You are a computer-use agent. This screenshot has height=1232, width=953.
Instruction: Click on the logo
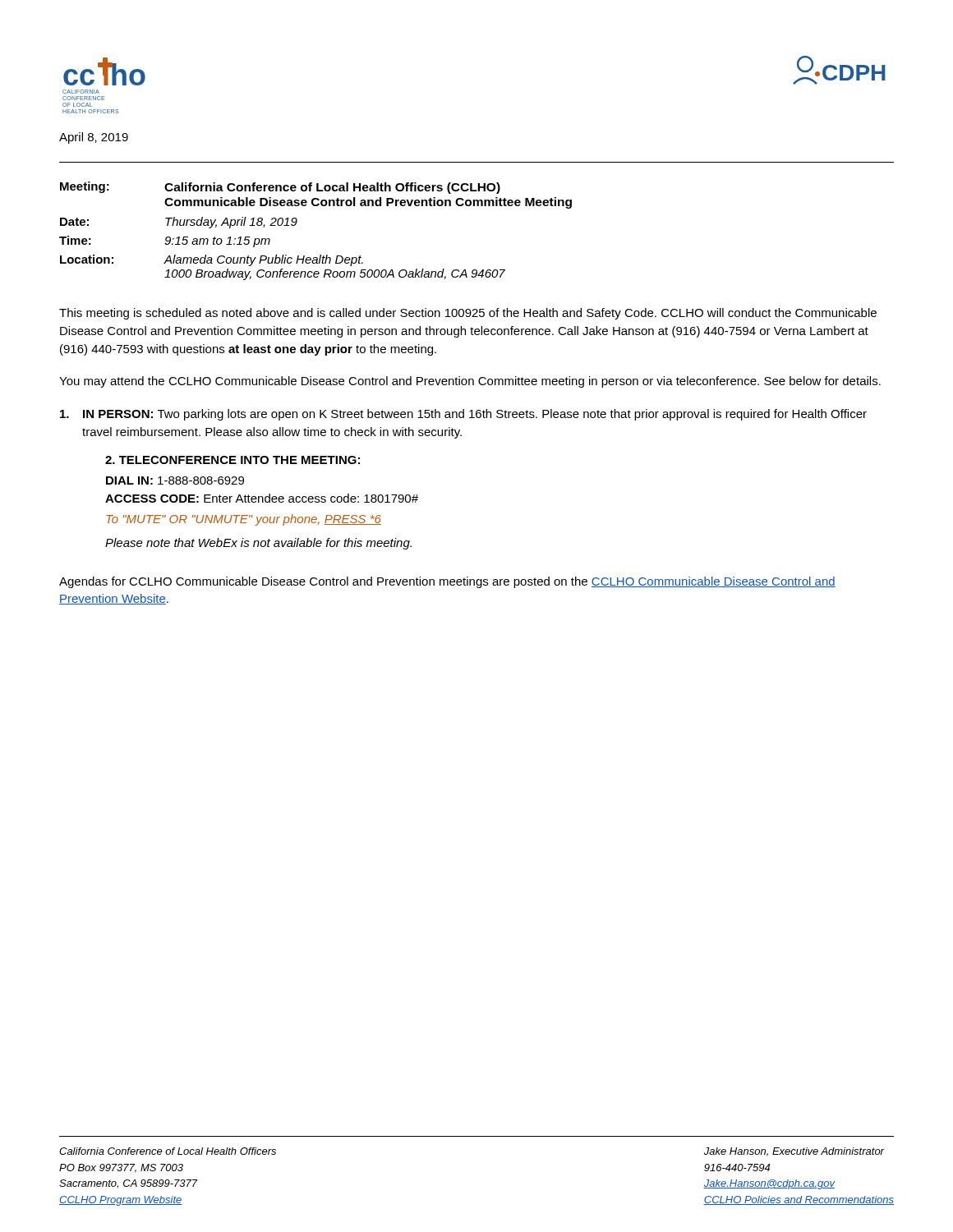pos(476,82)
